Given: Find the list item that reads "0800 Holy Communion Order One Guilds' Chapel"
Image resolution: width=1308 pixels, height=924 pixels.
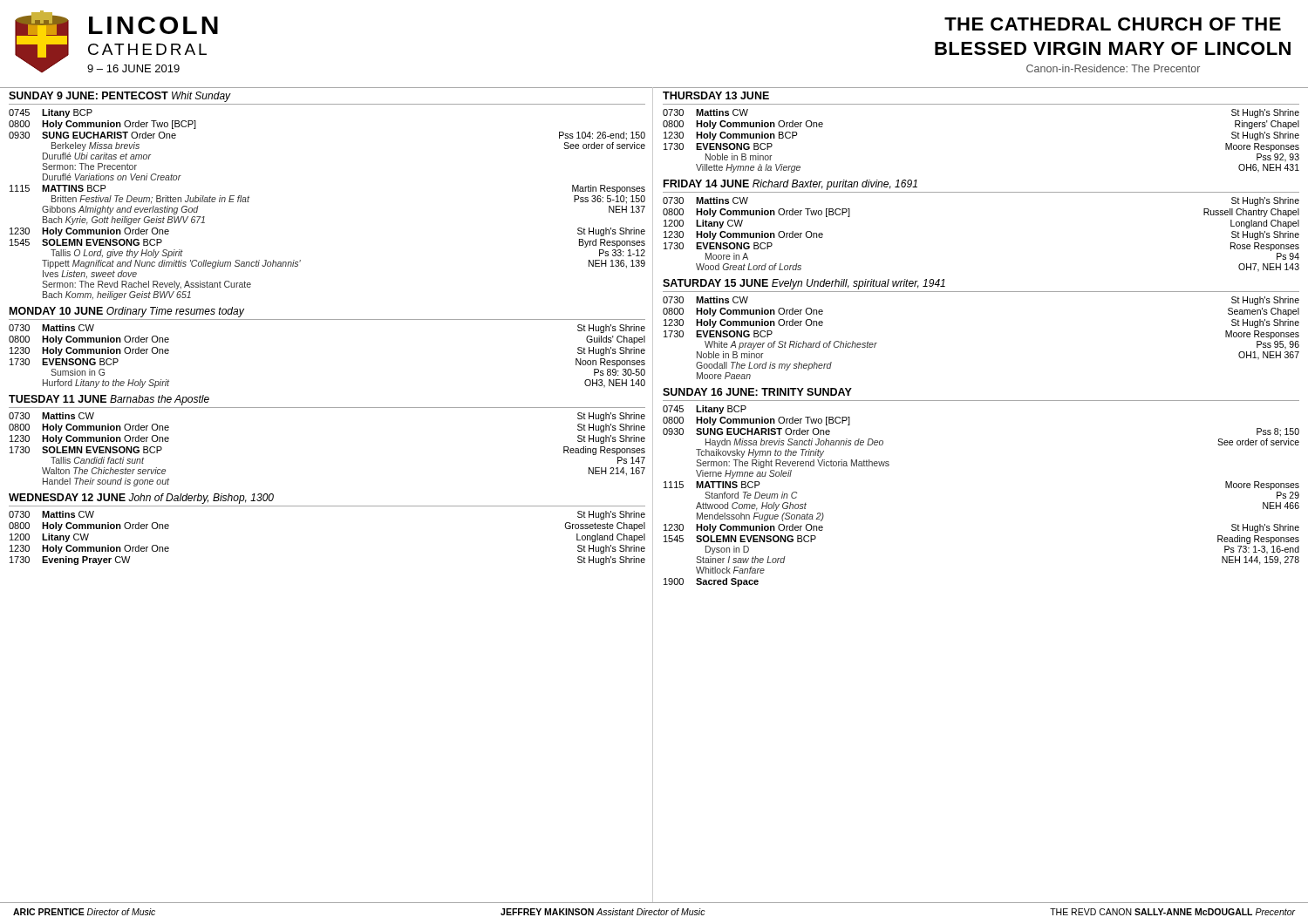Looking at the screenshot, I should click(x=19, y=340).
